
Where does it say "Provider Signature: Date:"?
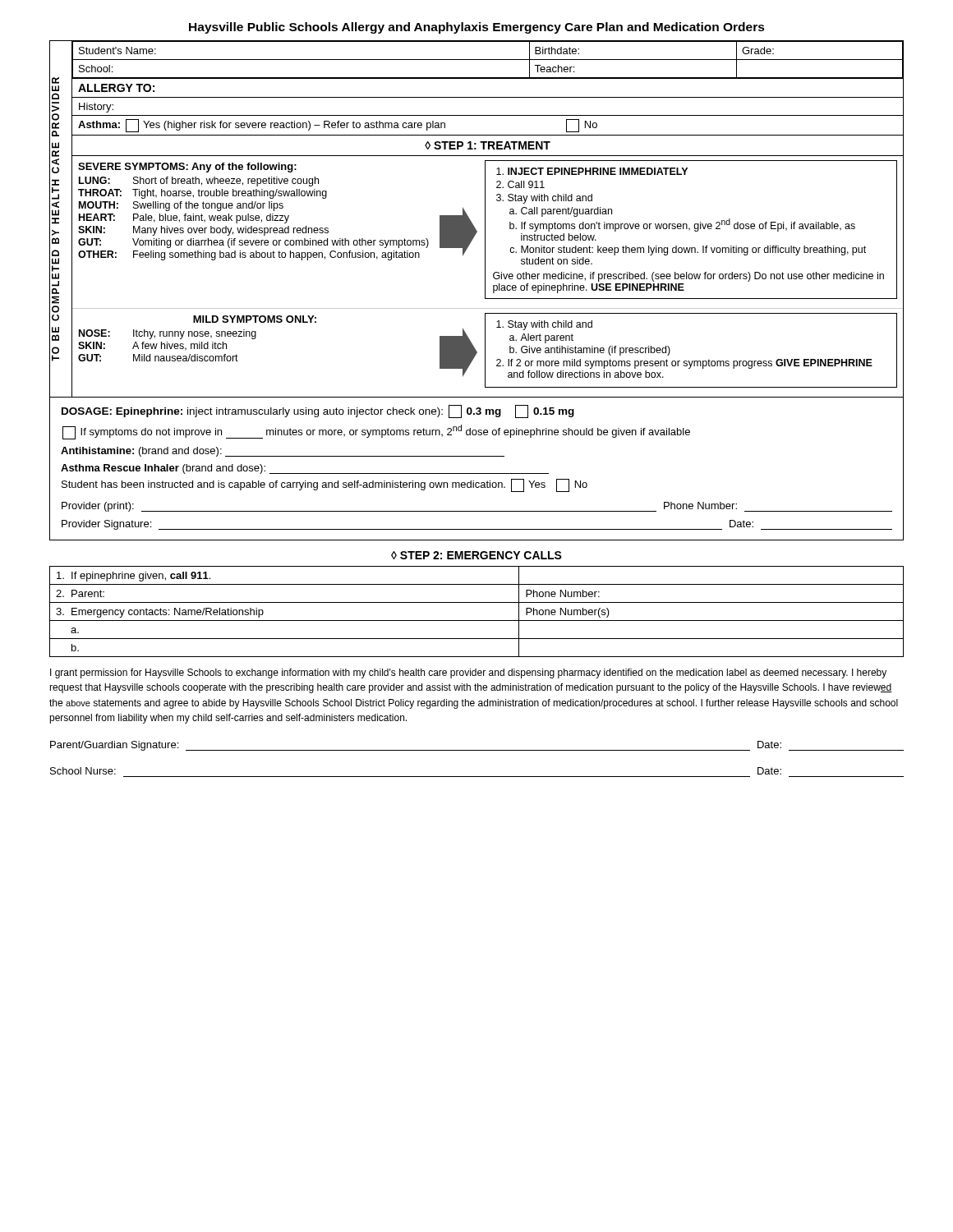tap(476, 523)
